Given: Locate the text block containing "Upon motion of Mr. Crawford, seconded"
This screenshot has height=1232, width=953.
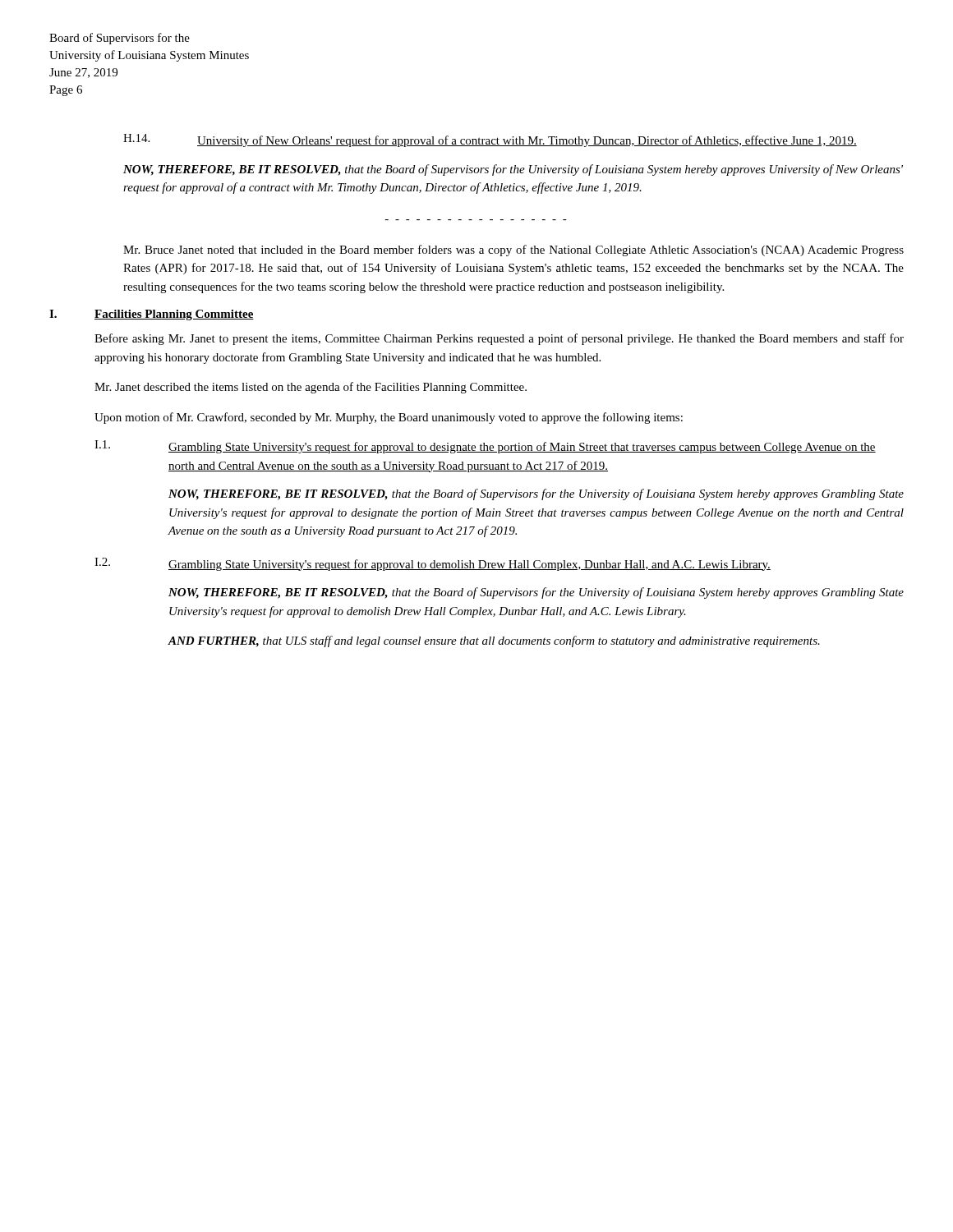Looking at the screenshot, I should [x=389, y=417].
